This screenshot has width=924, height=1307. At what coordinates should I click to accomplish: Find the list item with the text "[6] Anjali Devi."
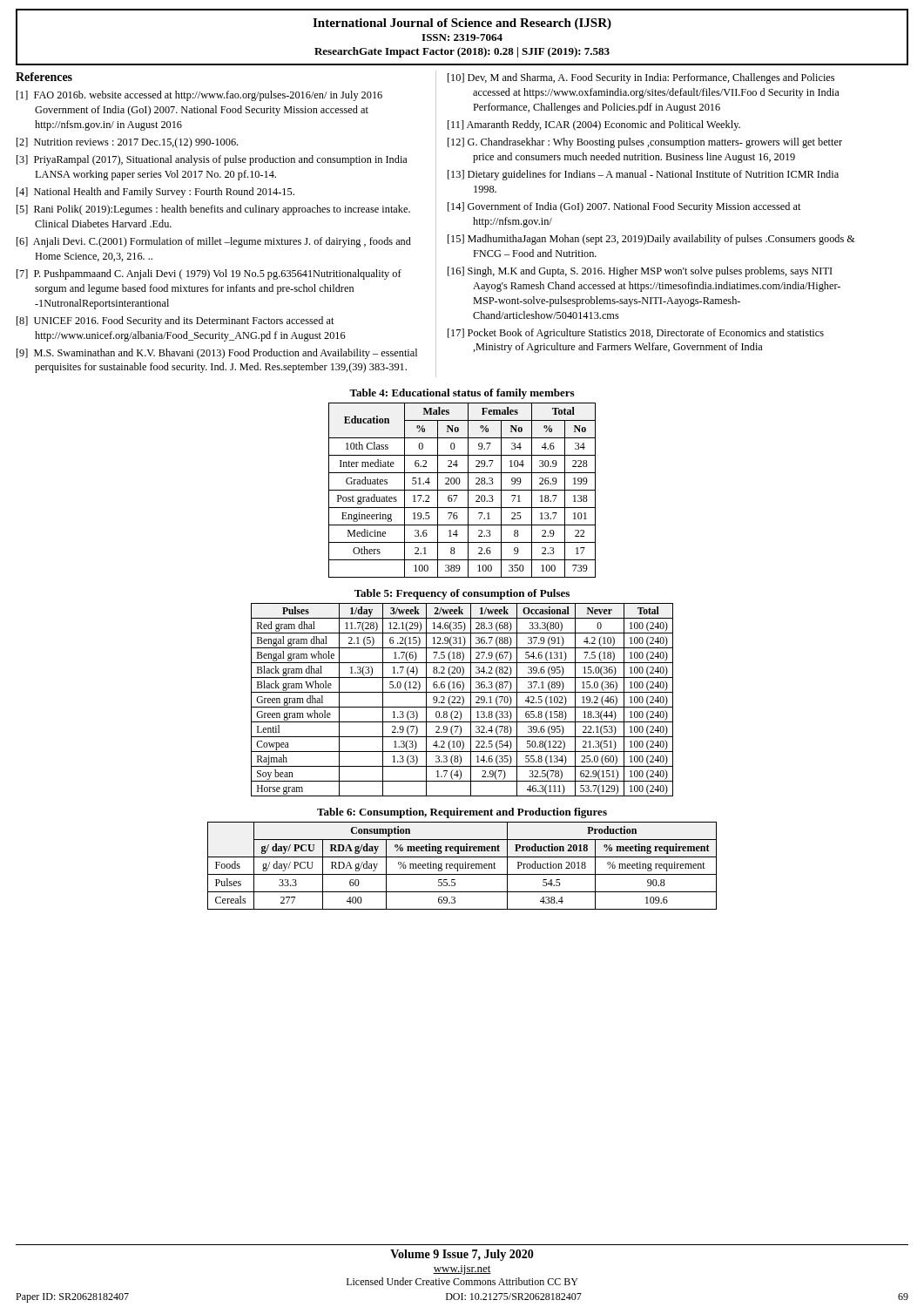click(213, 249)
